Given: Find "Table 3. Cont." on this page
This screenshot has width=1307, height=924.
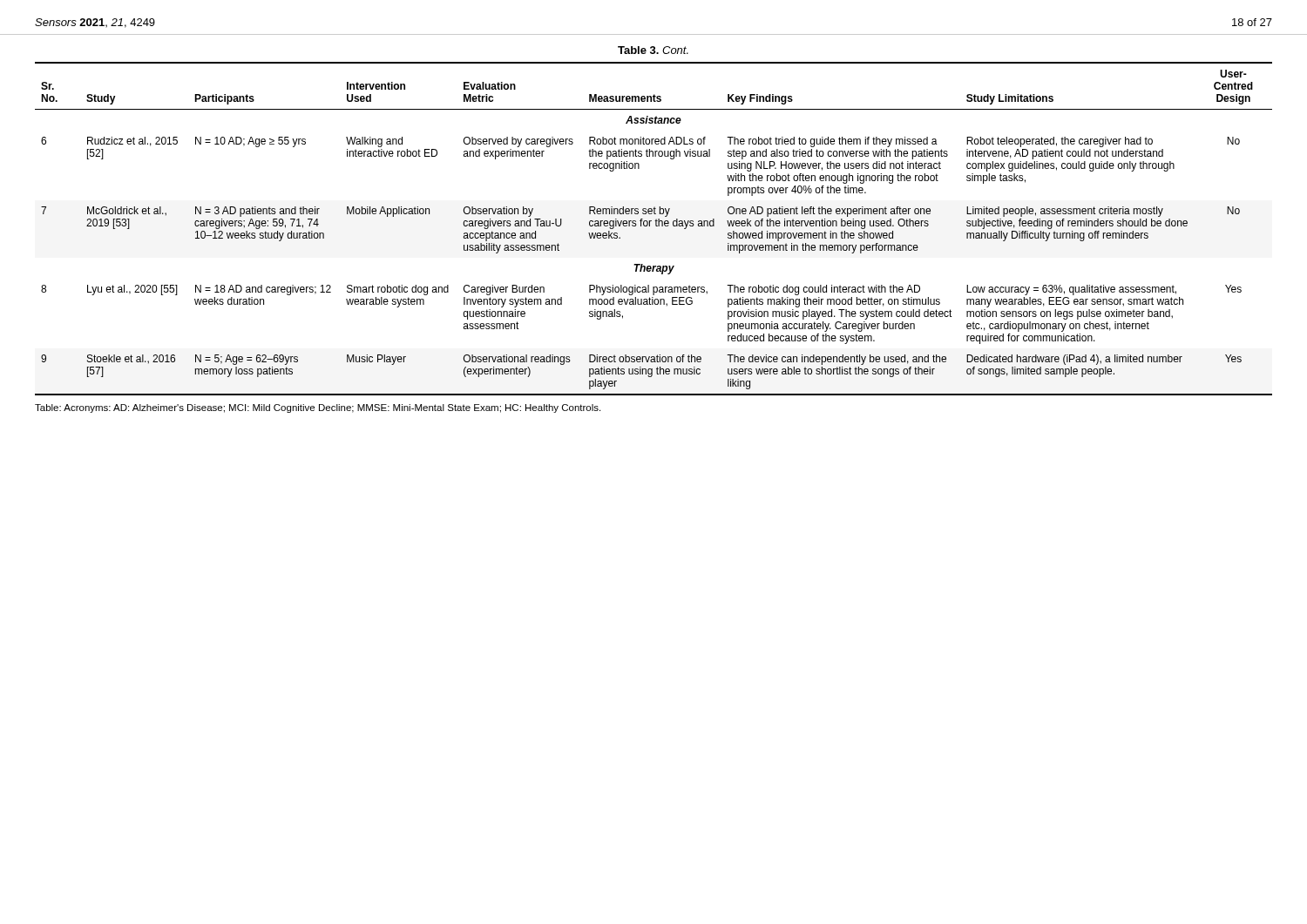Looking at the screenshot, I should 654,50.
